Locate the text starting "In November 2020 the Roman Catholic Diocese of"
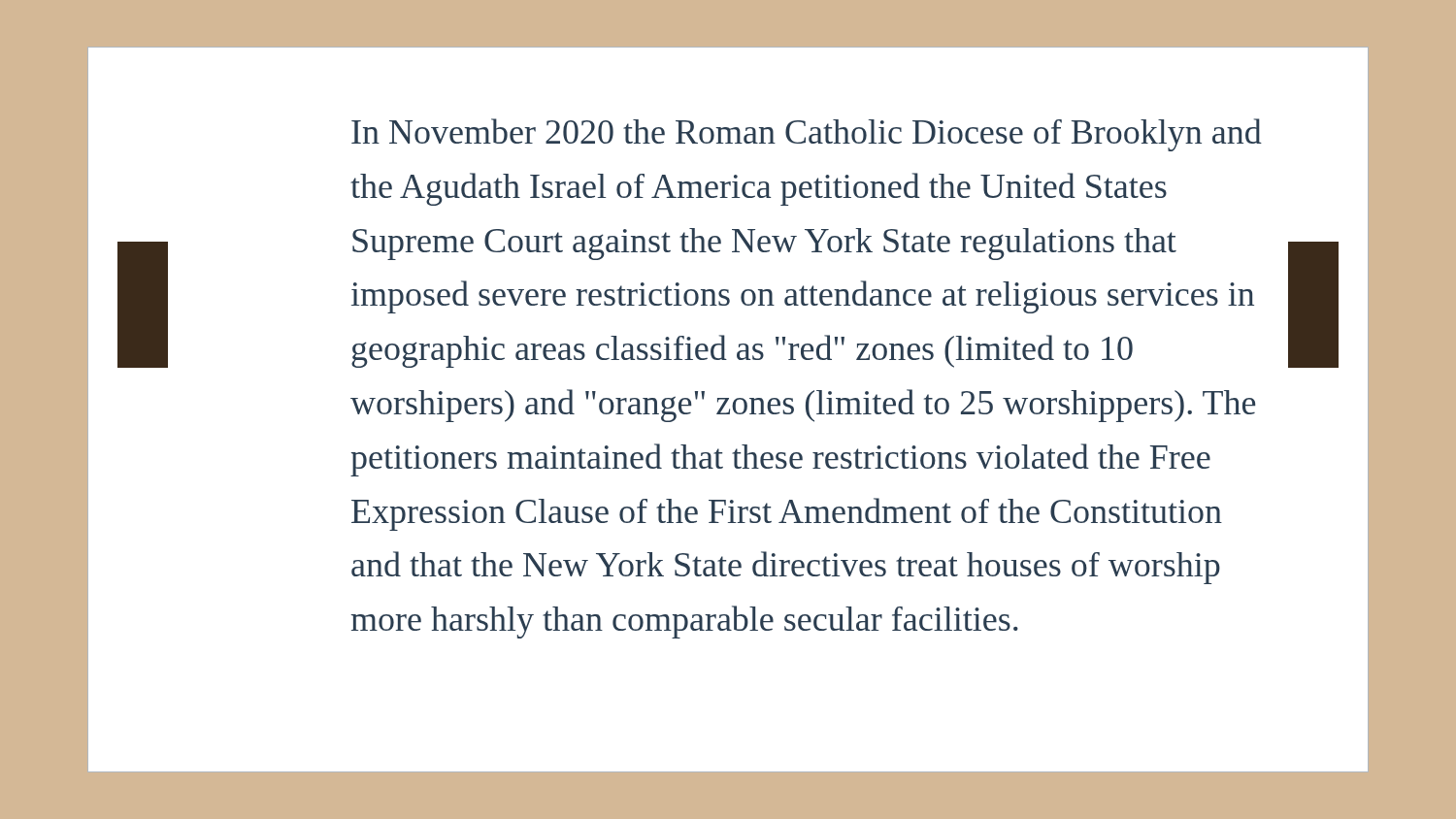This screenshot has height=819, width=1456. point(812,376)
